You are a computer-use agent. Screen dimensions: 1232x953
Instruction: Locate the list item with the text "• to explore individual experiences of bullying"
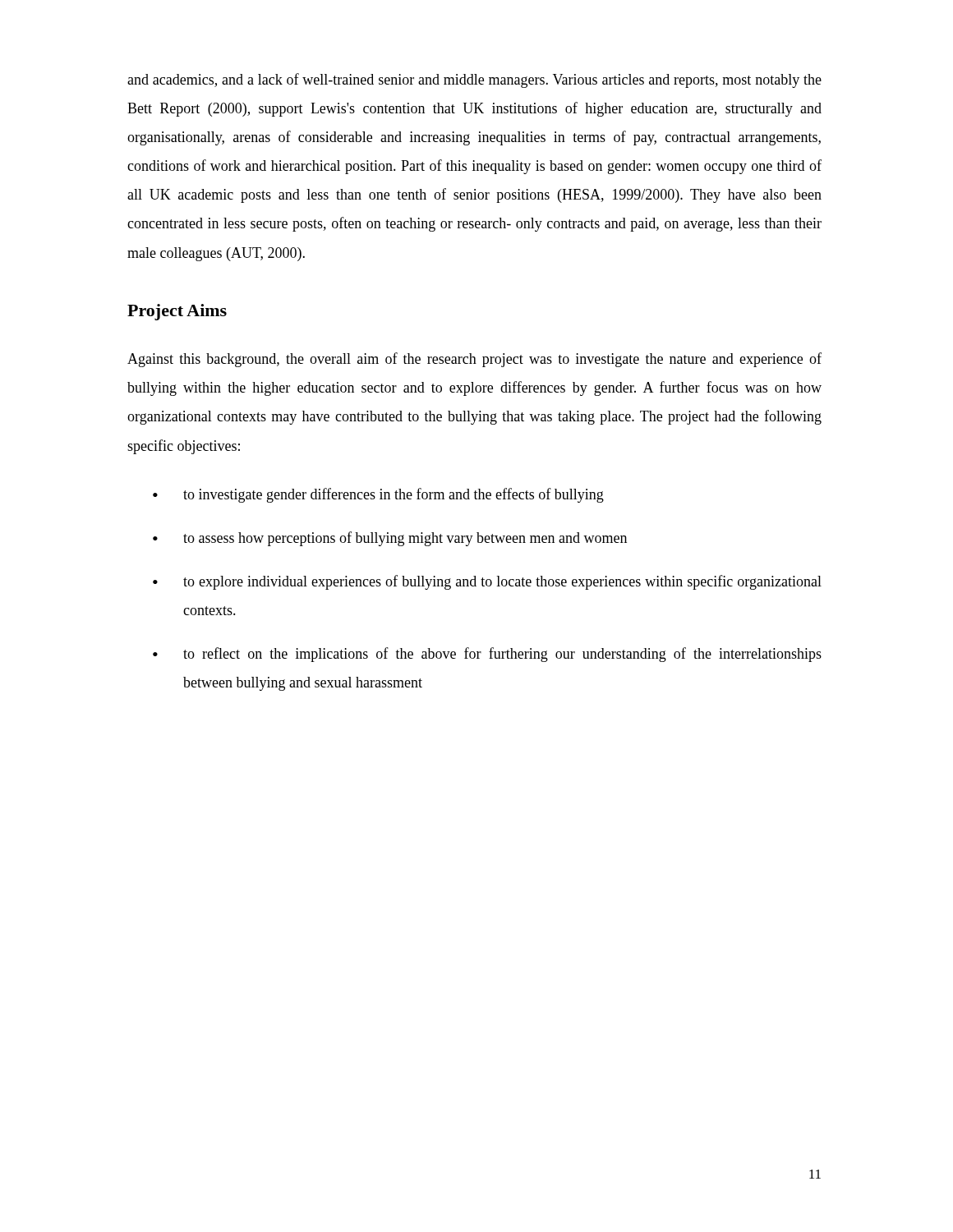click(487, 596)
